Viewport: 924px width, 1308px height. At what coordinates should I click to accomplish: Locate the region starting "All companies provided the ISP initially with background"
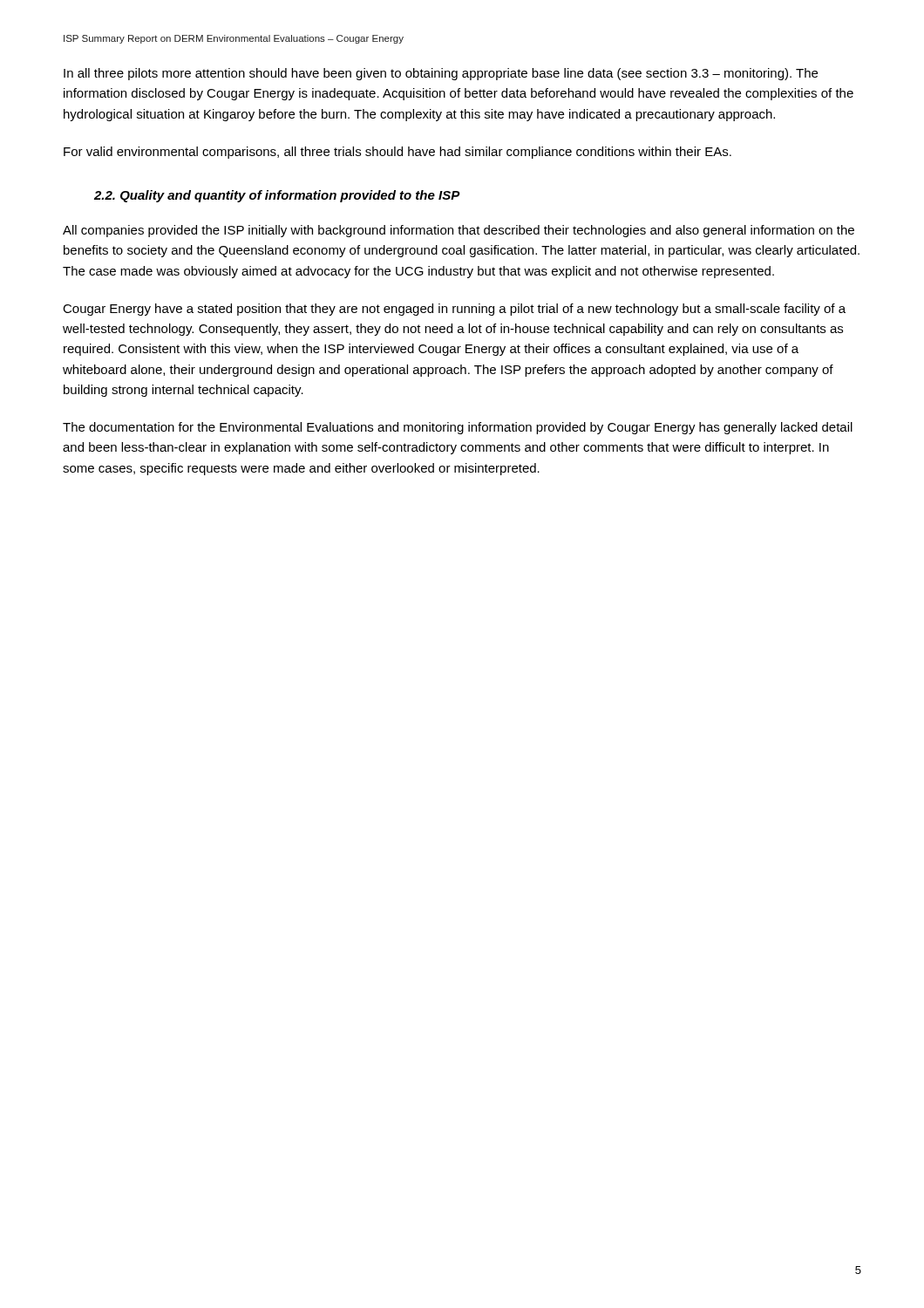click(x=462, y=250)
